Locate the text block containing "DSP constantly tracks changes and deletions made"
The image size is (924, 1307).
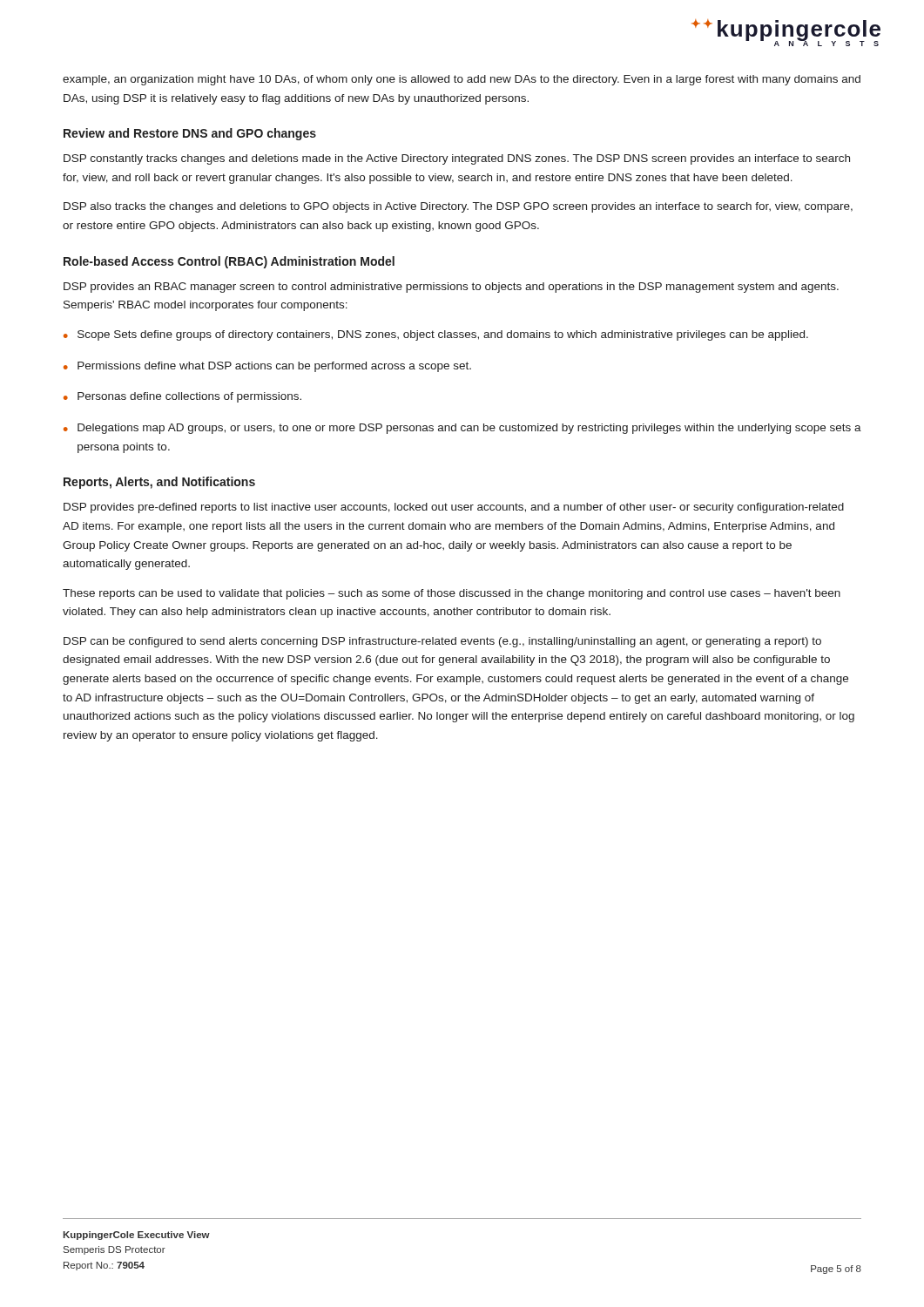pos(457,168)
